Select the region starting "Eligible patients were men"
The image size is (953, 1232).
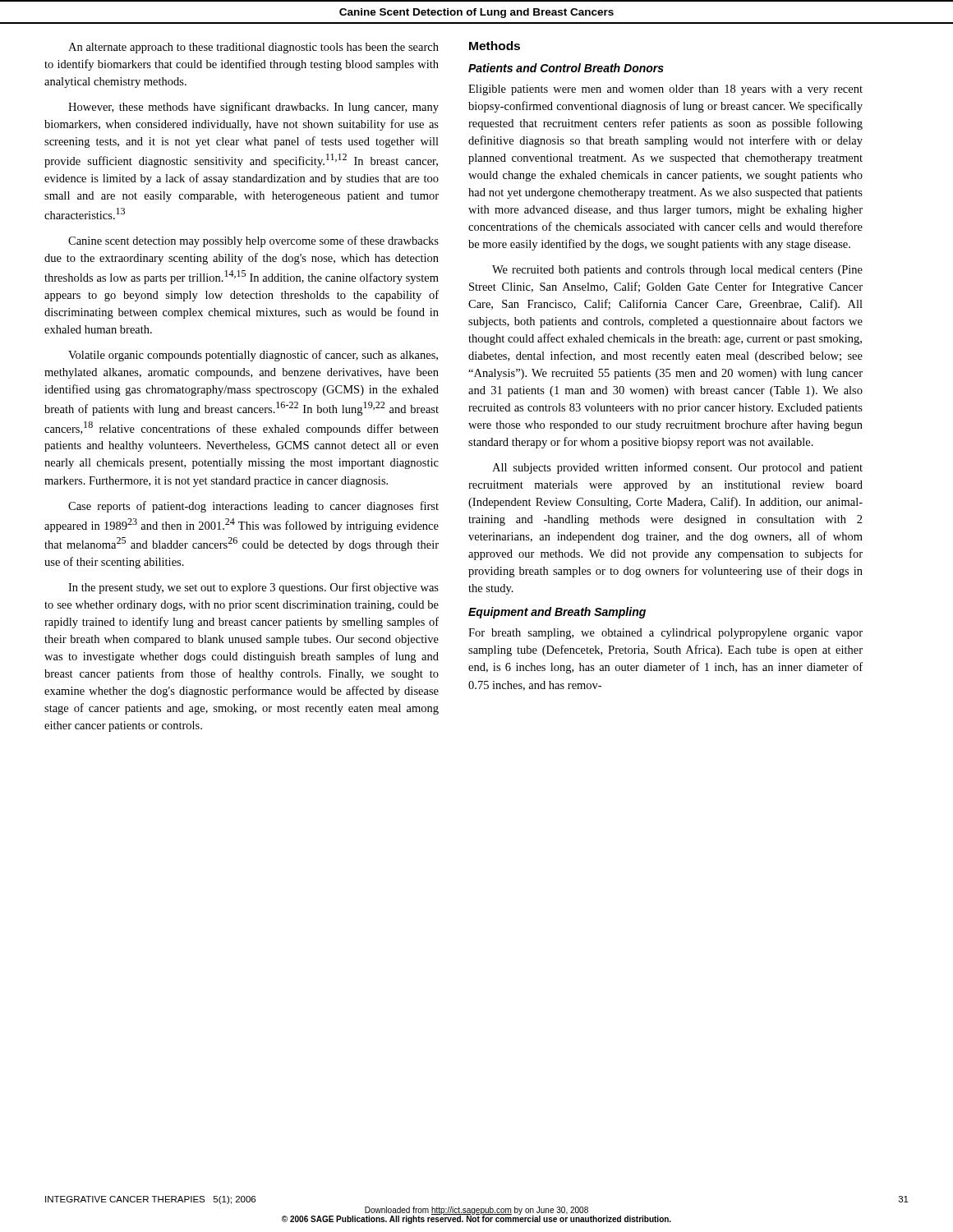point(665,167)
